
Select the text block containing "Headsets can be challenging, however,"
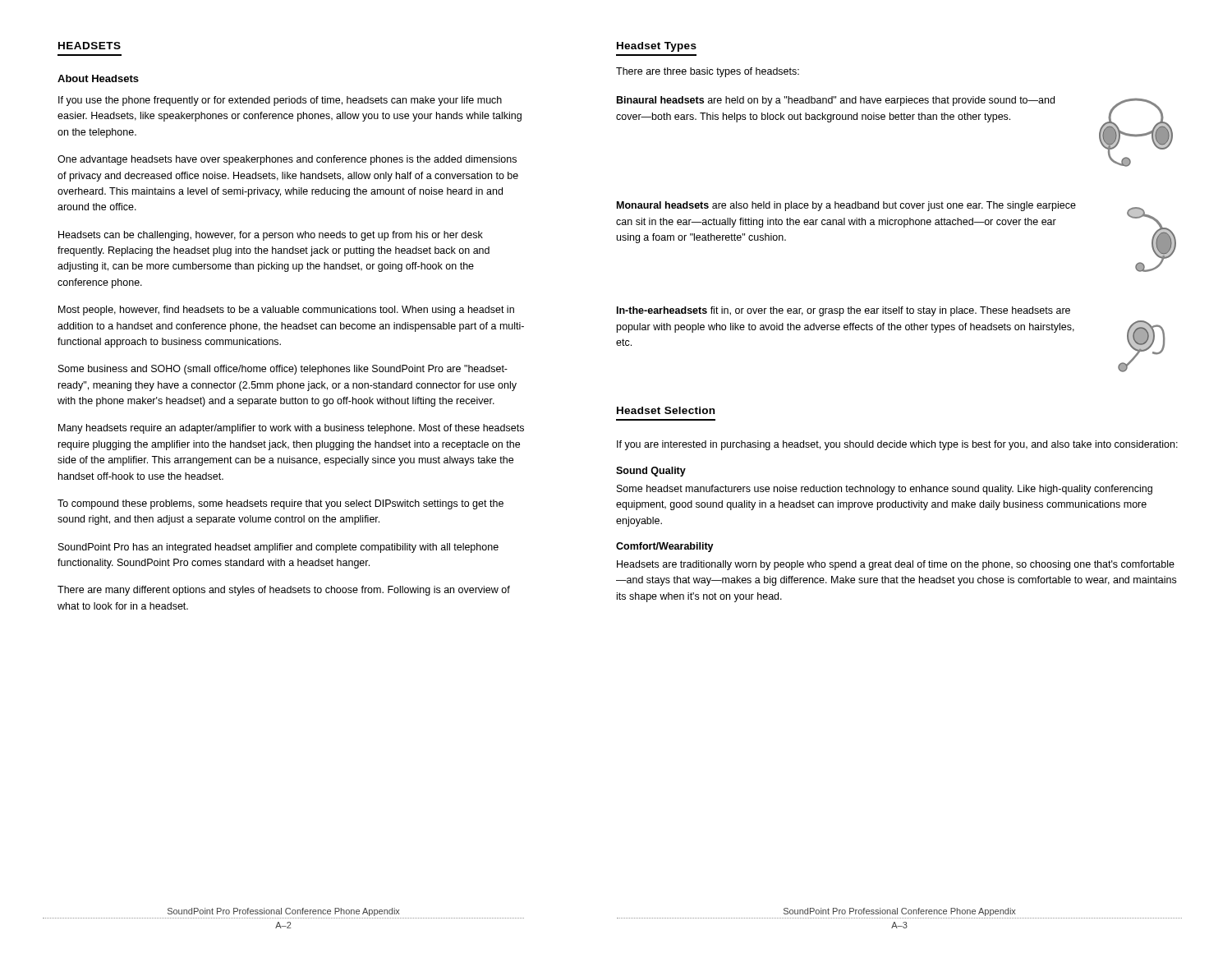pos(274,259)
